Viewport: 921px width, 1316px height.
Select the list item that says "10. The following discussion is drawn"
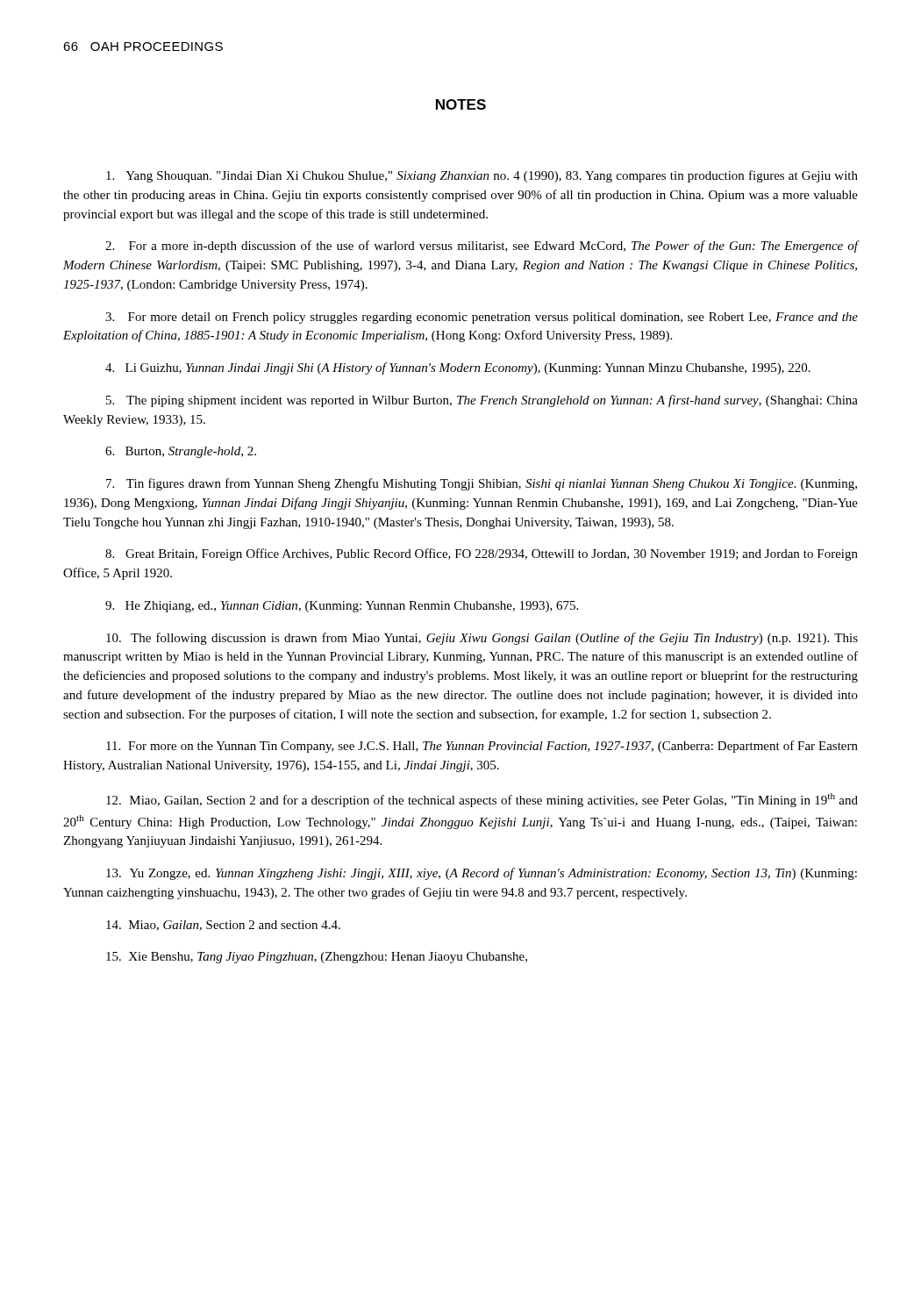[x=460, y=676]
